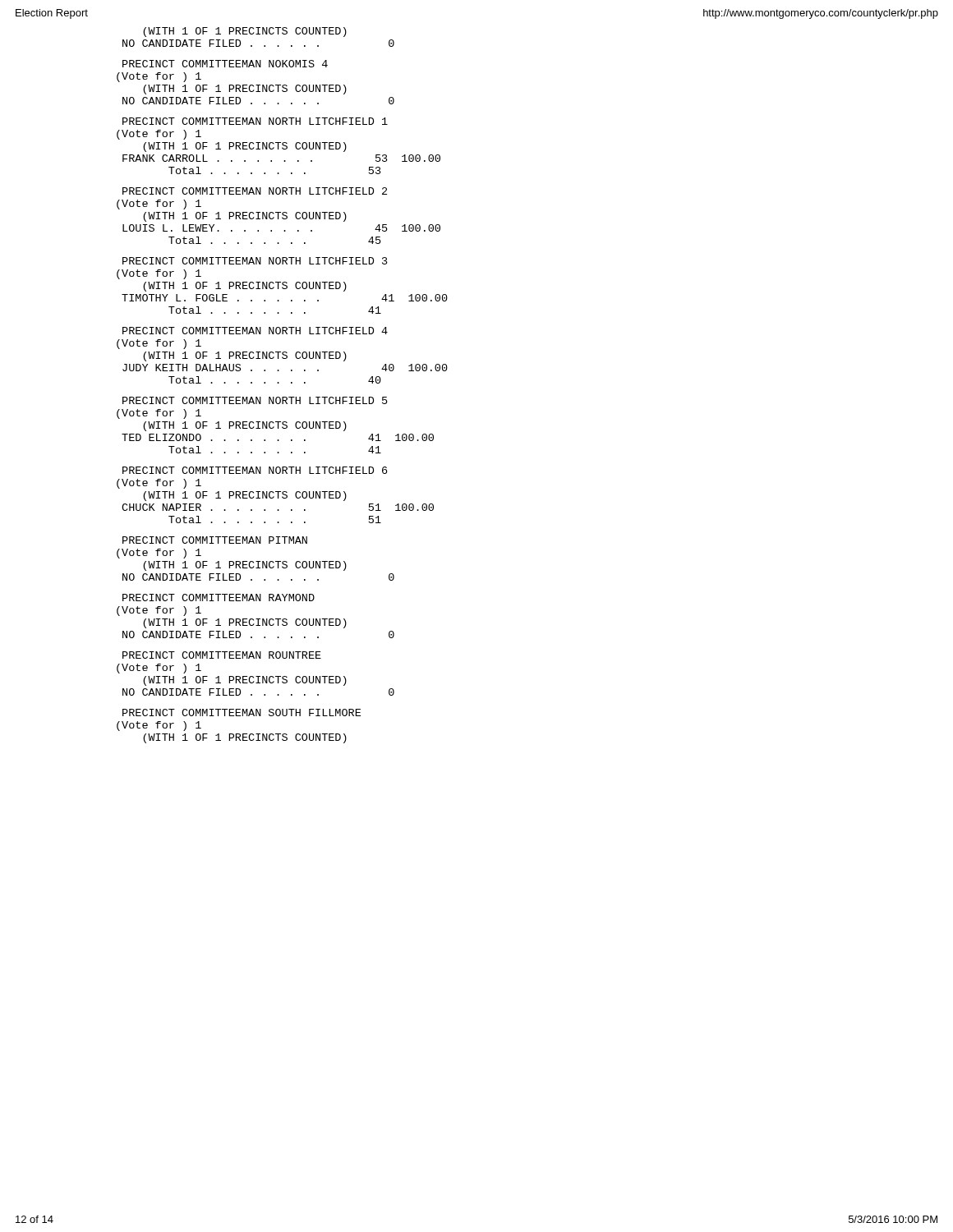Select the text starting "PRECINCT COMMITTEEMAN NORTH LITCHFIELD 5 (Vote for"
Viewport: 953px width, 1232px height.
(x=255, y=400)
